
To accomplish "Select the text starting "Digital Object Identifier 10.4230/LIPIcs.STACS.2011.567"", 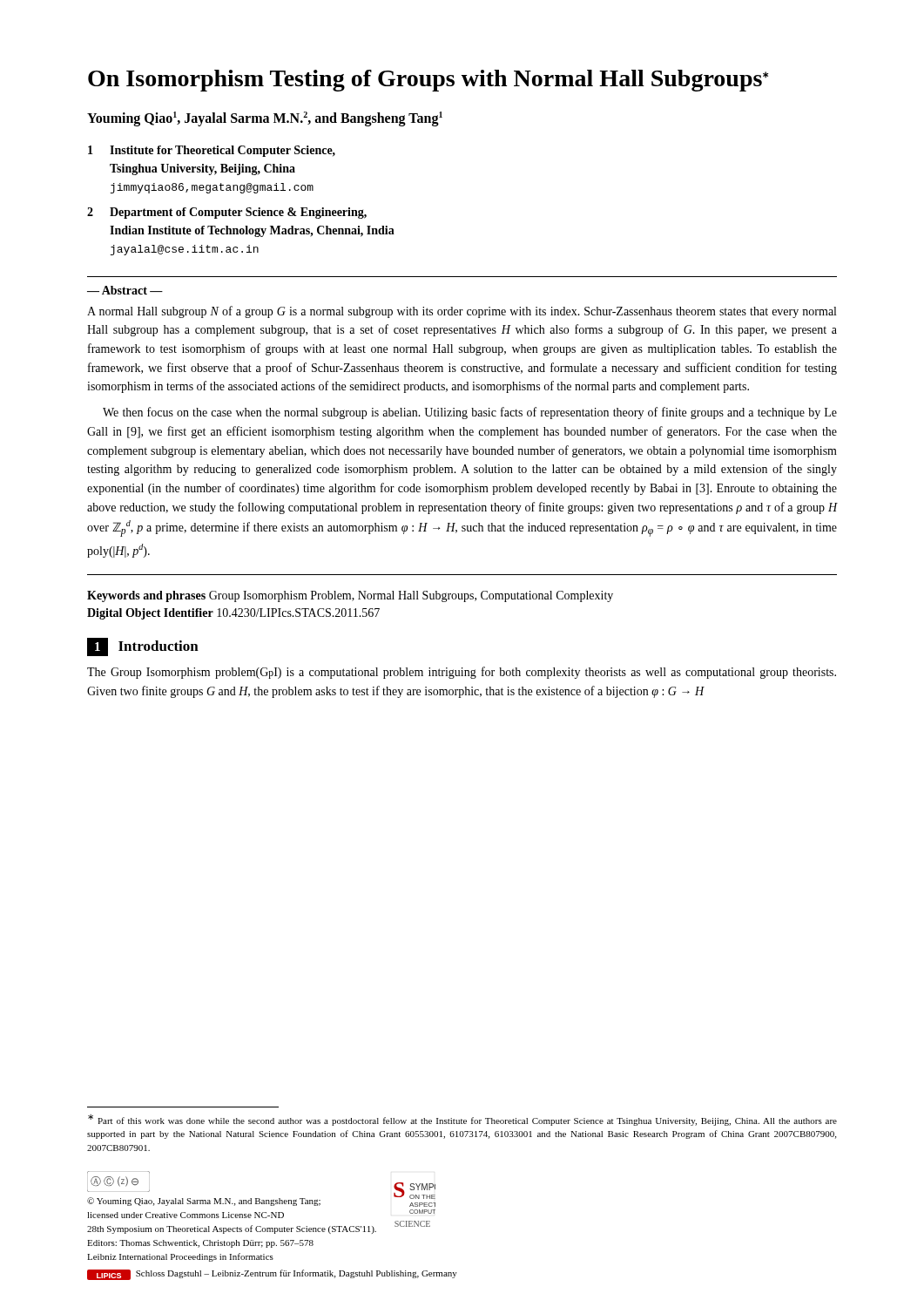I will click(x=234, y=613).
